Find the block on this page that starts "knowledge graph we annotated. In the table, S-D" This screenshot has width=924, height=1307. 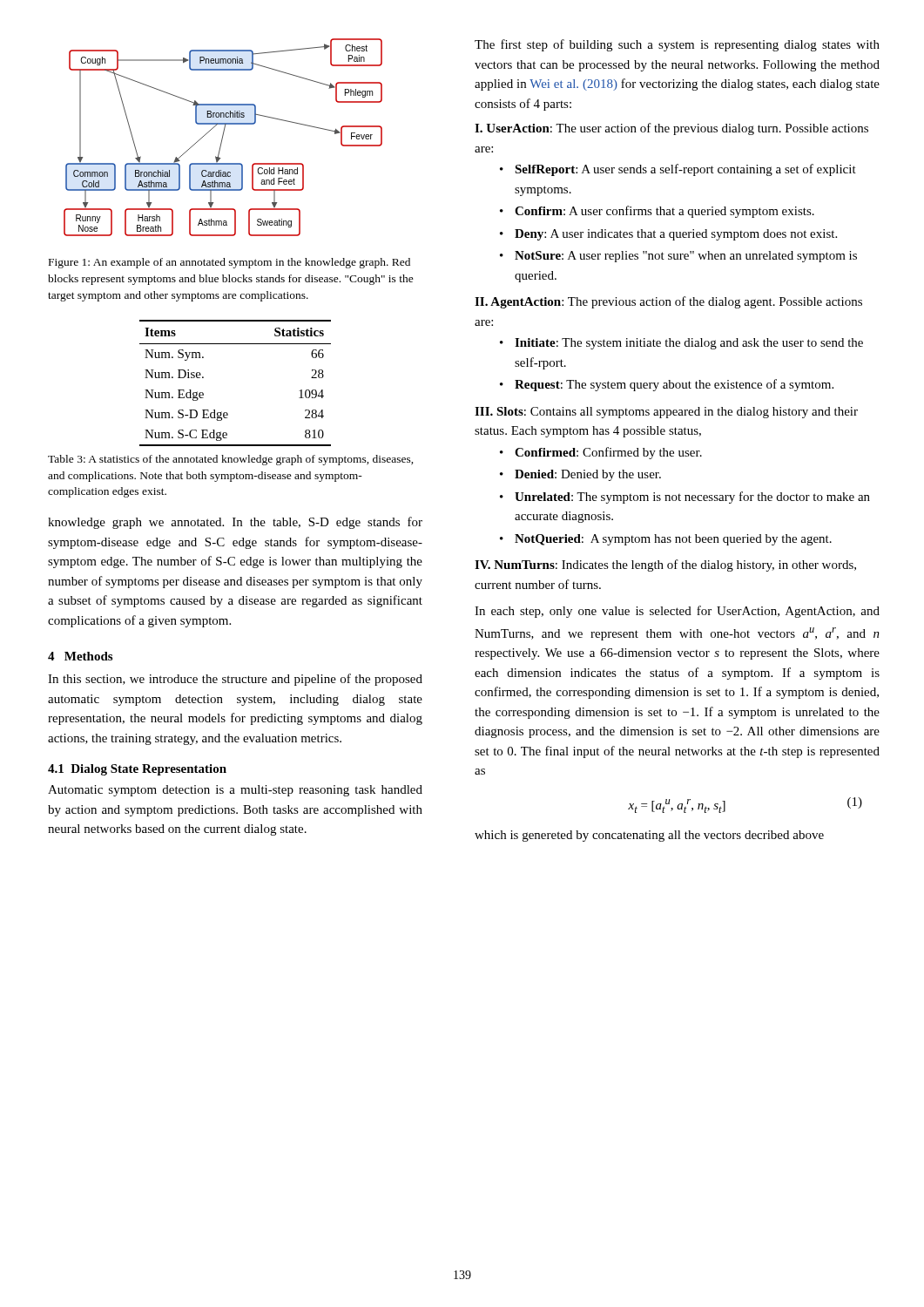(235, 571)
